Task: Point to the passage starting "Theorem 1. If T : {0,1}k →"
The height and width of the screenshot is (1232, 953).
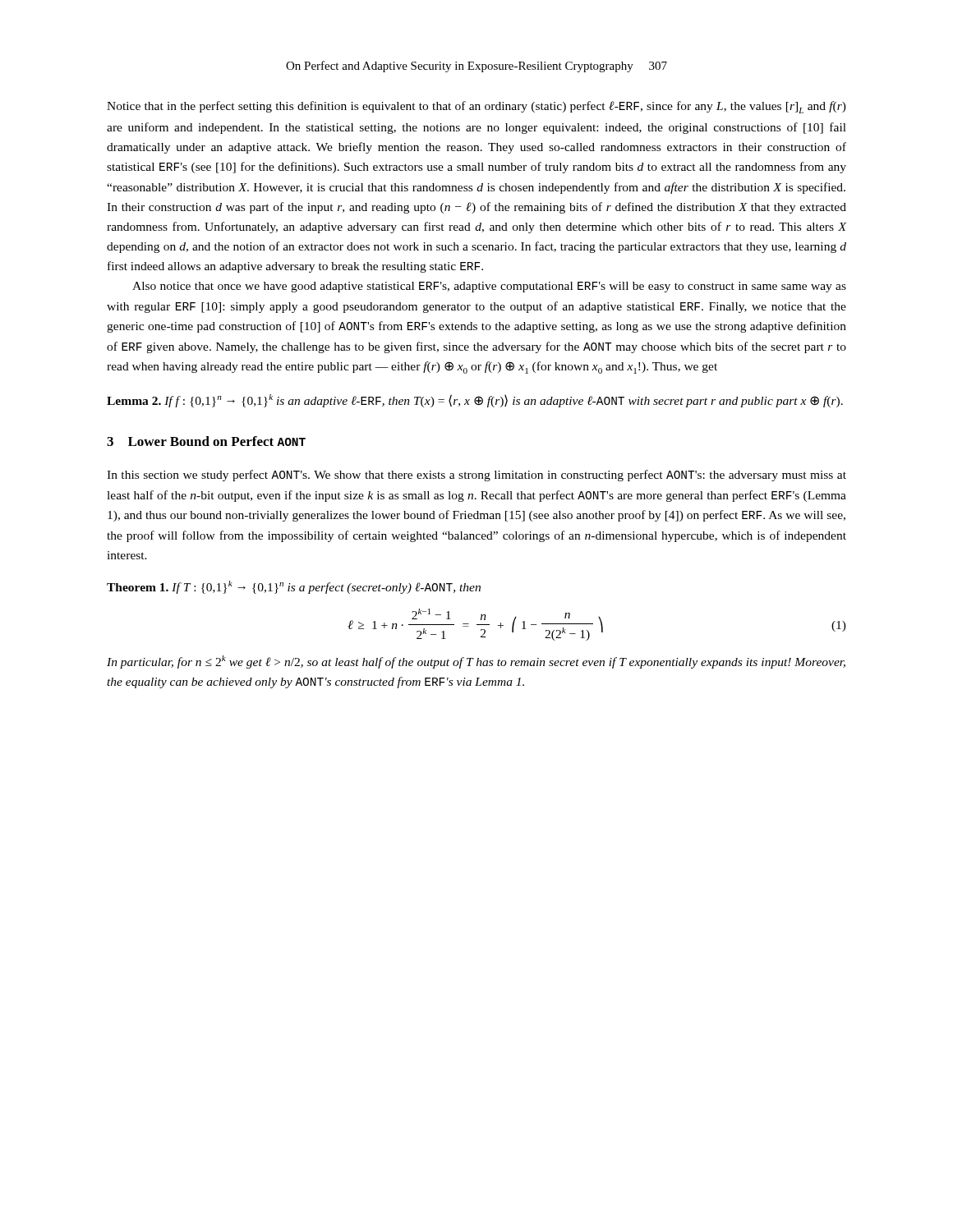Action: pos(476,587)
